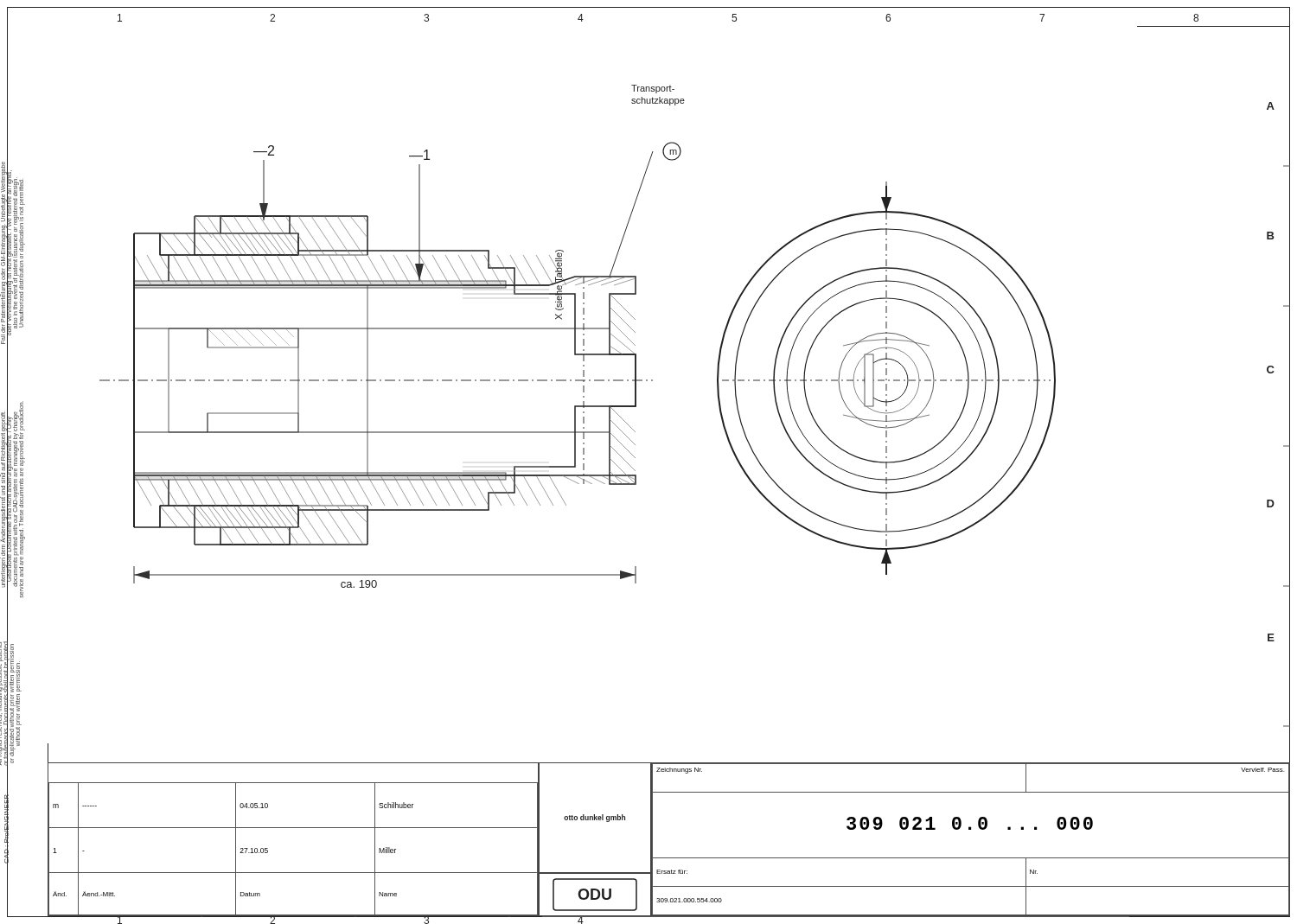Locate the table
1297x924 pixels.
[x=915, y=902]
